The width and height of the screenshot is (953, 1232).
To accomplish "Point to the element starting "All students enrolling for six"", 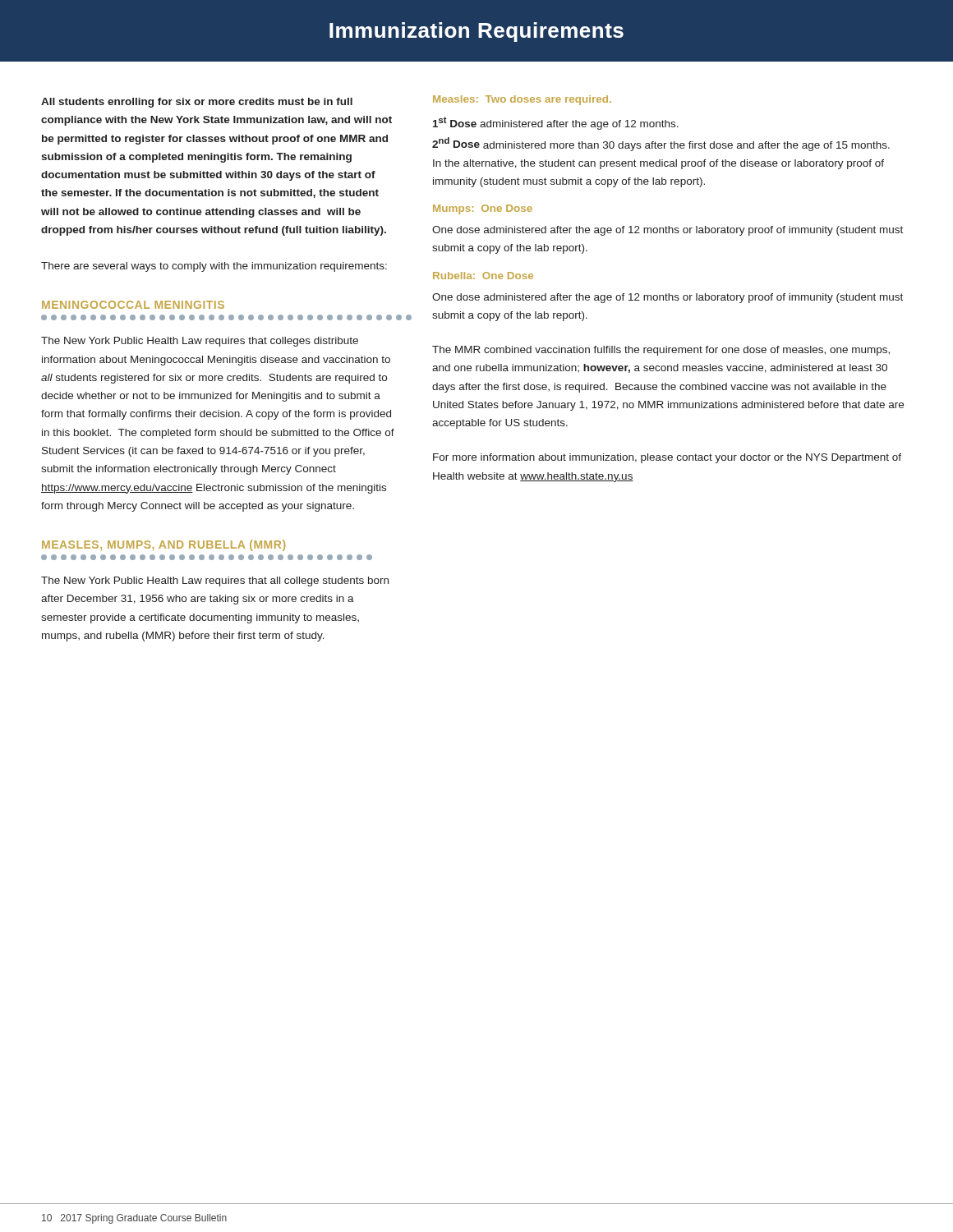I will [217, 165].
